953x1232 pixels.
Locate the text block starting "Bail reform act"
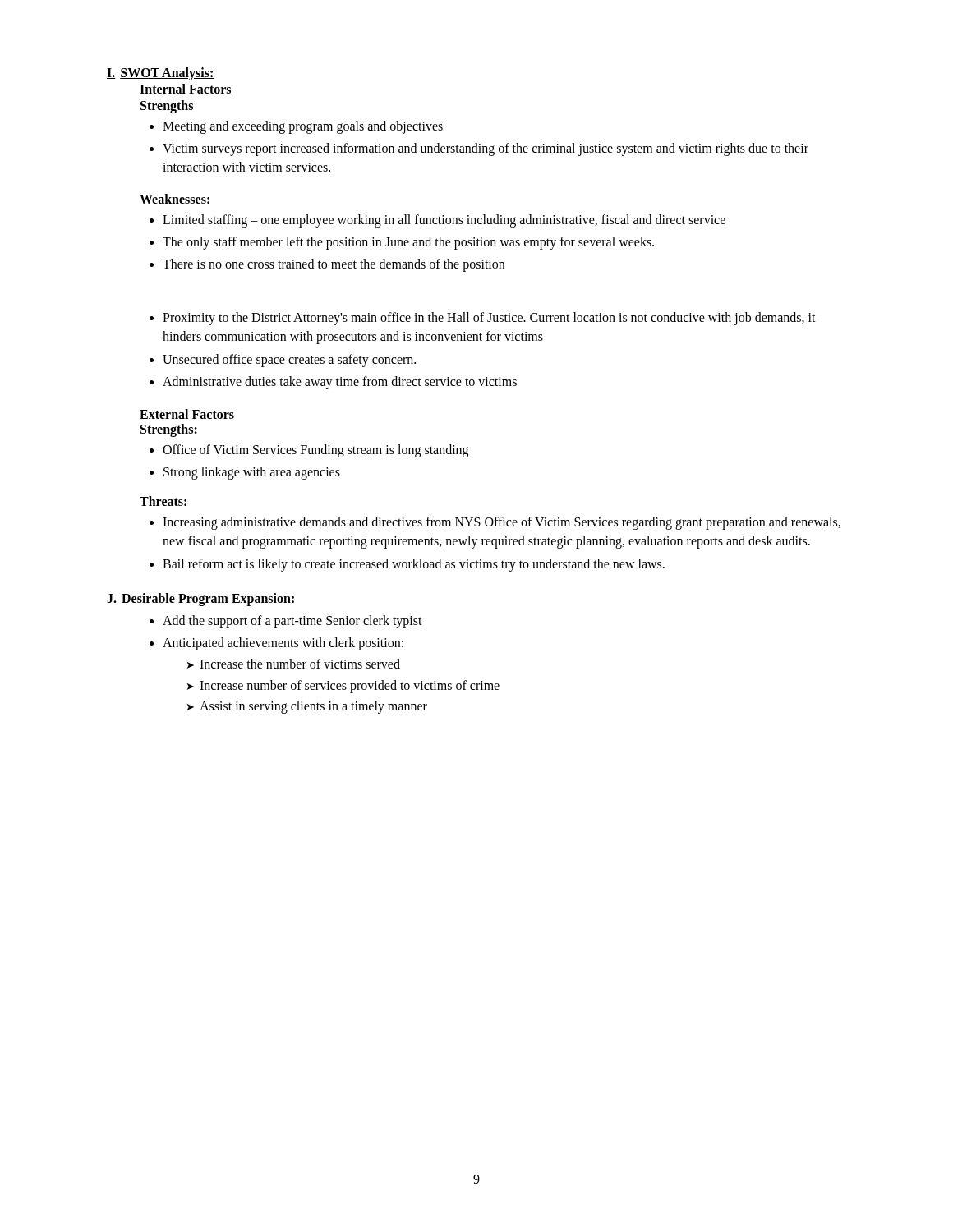[x=414, y=564]
